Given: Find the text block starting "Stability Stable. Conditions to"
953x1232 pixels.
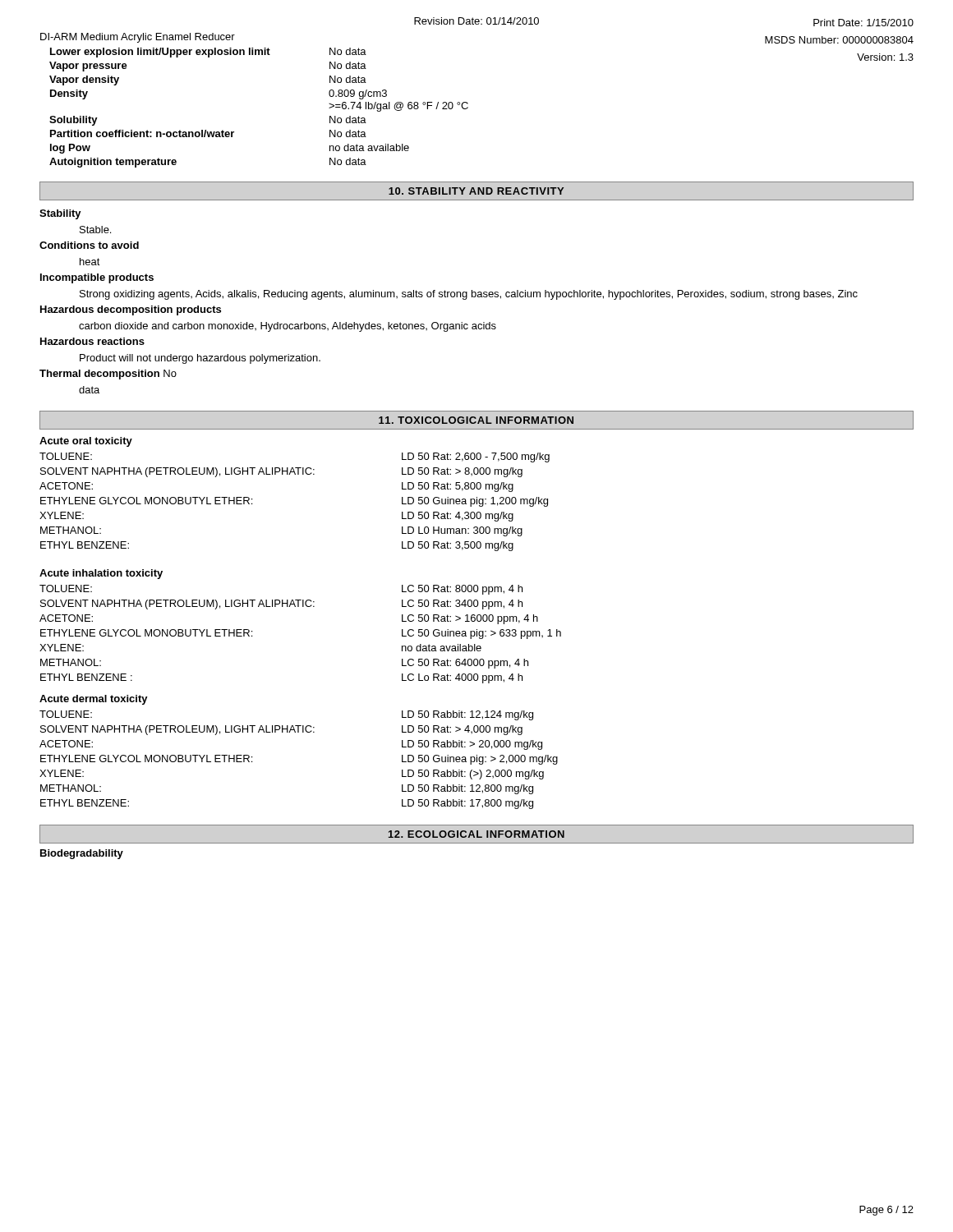Looking at the screenshot, I should click(449, 301).
